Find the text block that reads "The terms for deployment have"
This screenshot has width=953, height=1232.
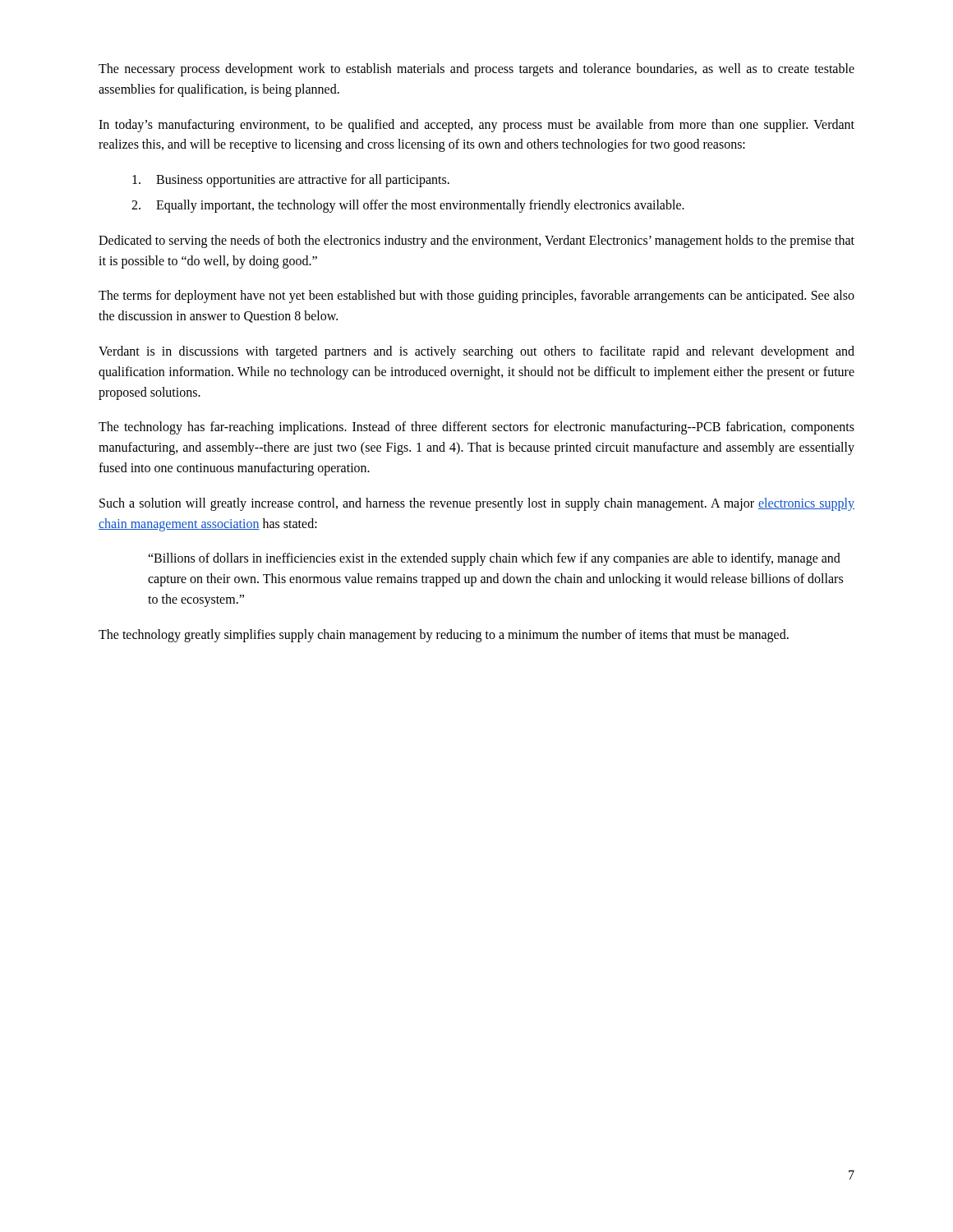476,306
